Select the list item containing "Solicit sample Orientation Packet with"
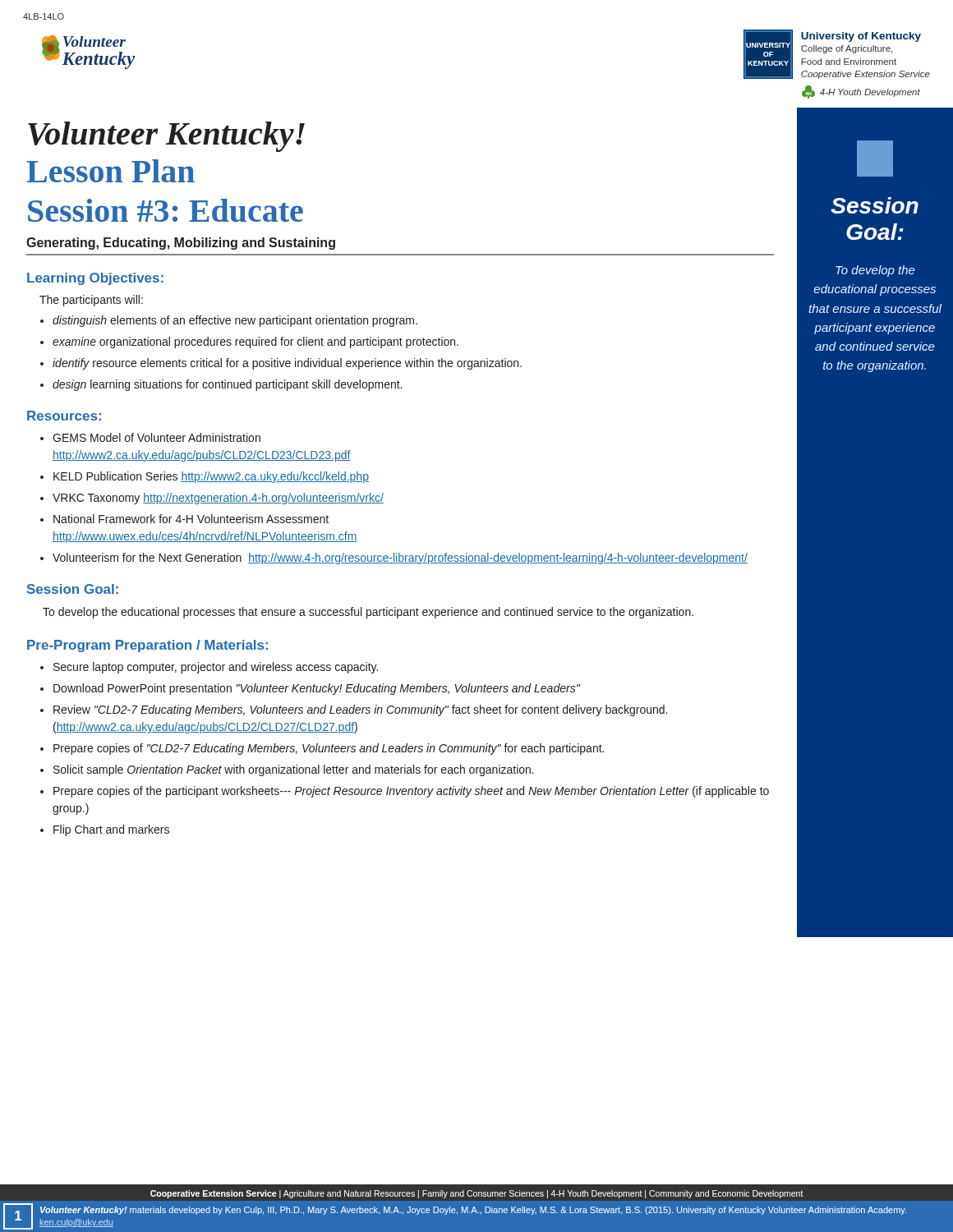953x1232 pixels. coord(294,770)
